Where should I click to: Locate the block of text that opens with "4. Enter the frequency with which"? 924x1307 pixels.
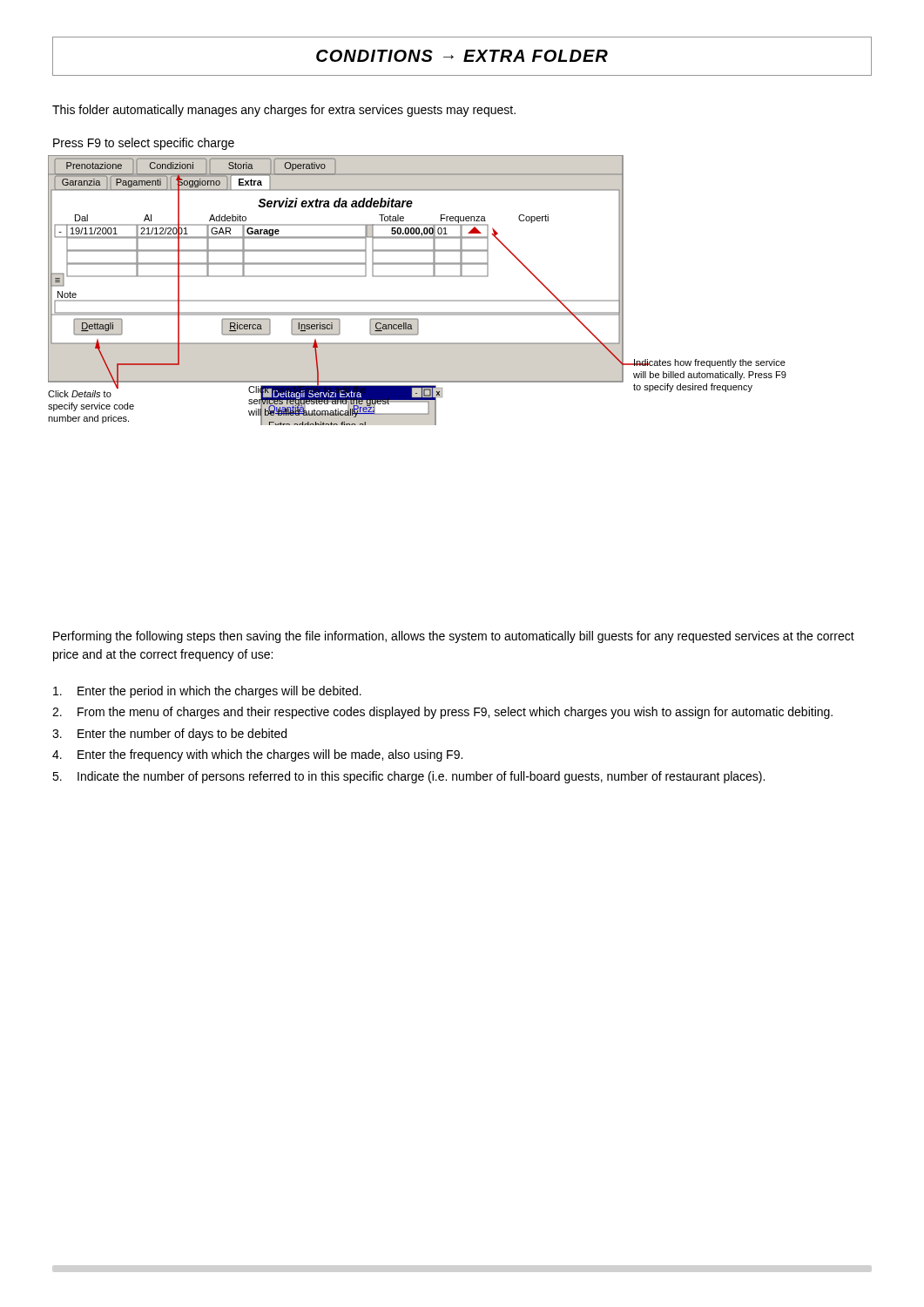pyautogui.click(x=258, y=755)
